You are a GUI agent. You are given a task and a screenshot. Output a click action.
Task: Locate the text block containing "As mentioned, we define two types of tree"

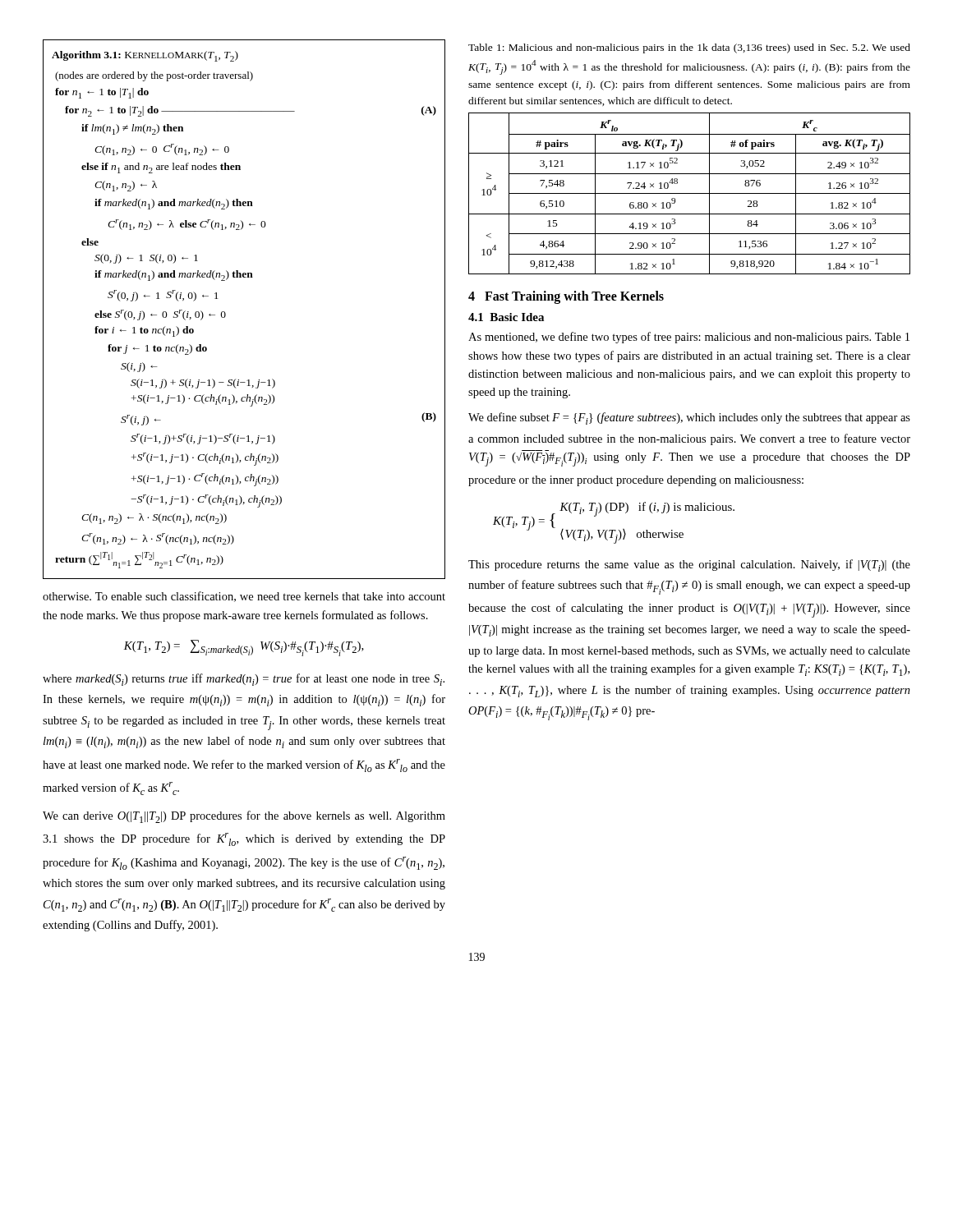coord(689,364)
